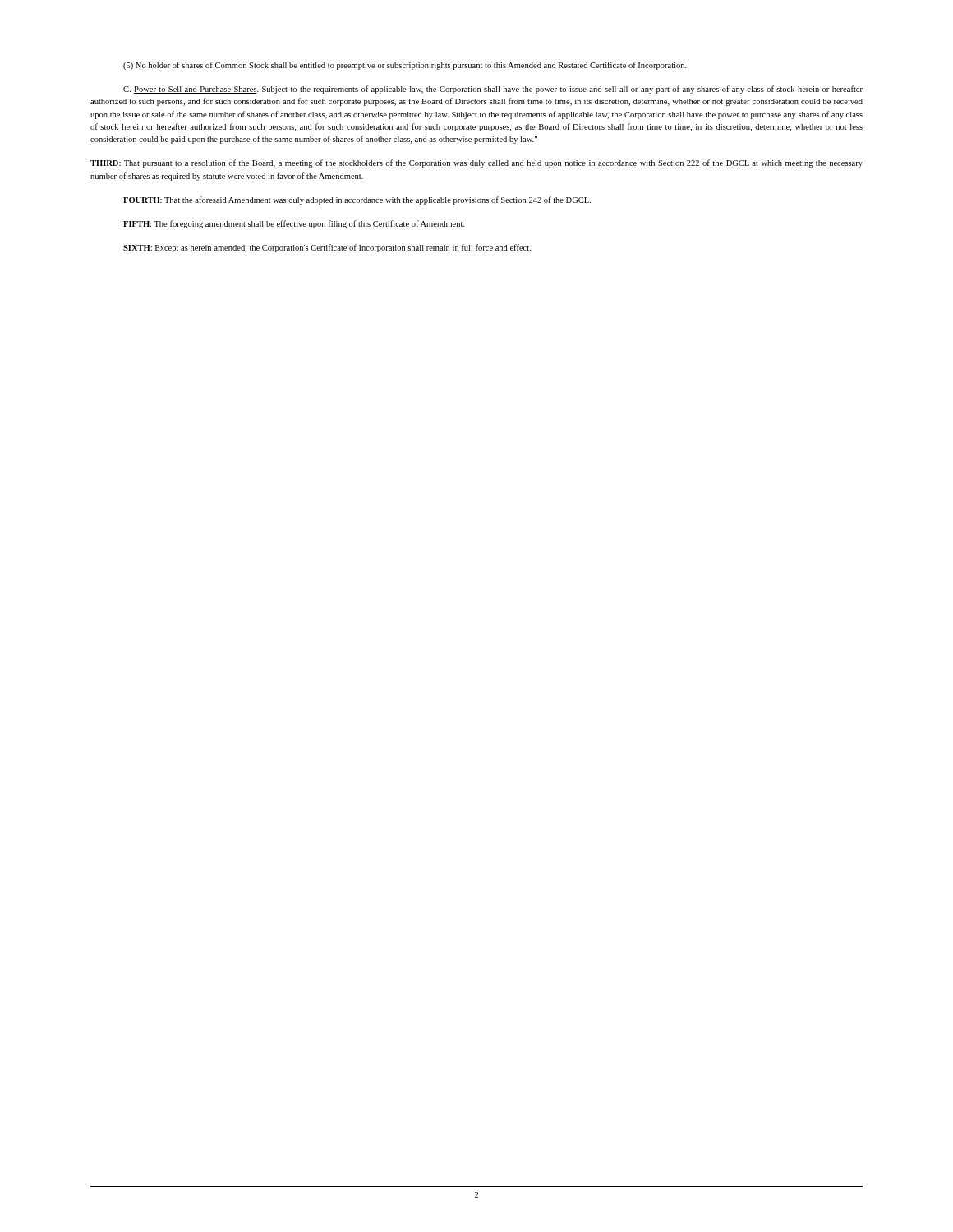Screen dimensions: 1232x953
Task: Locate the element starting "FIFTH: The foregoing amendment shall be effective"
Action: tap(294, 224)
